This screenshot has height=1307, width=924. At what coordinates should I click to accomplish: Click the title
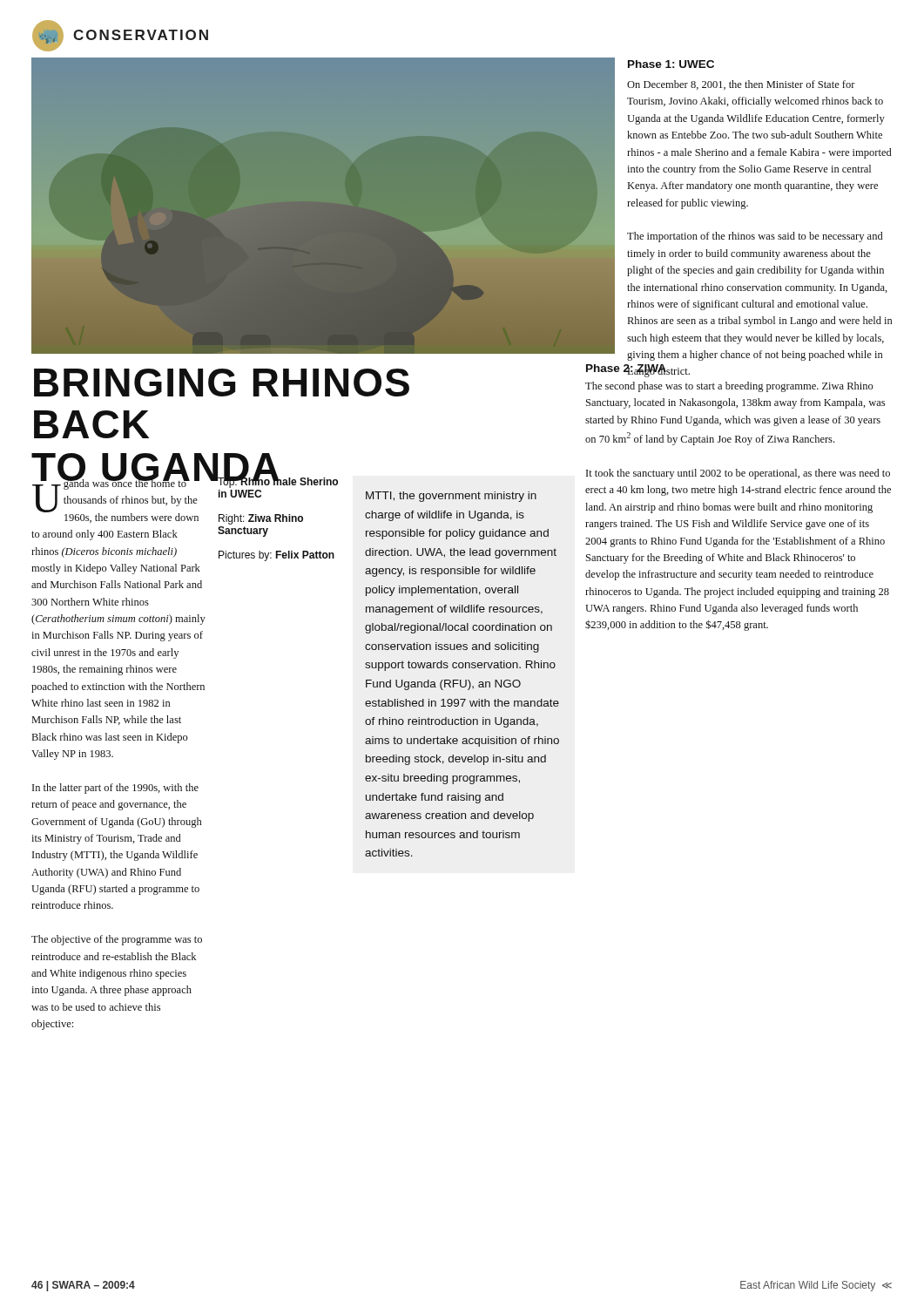tap(249, 425)
